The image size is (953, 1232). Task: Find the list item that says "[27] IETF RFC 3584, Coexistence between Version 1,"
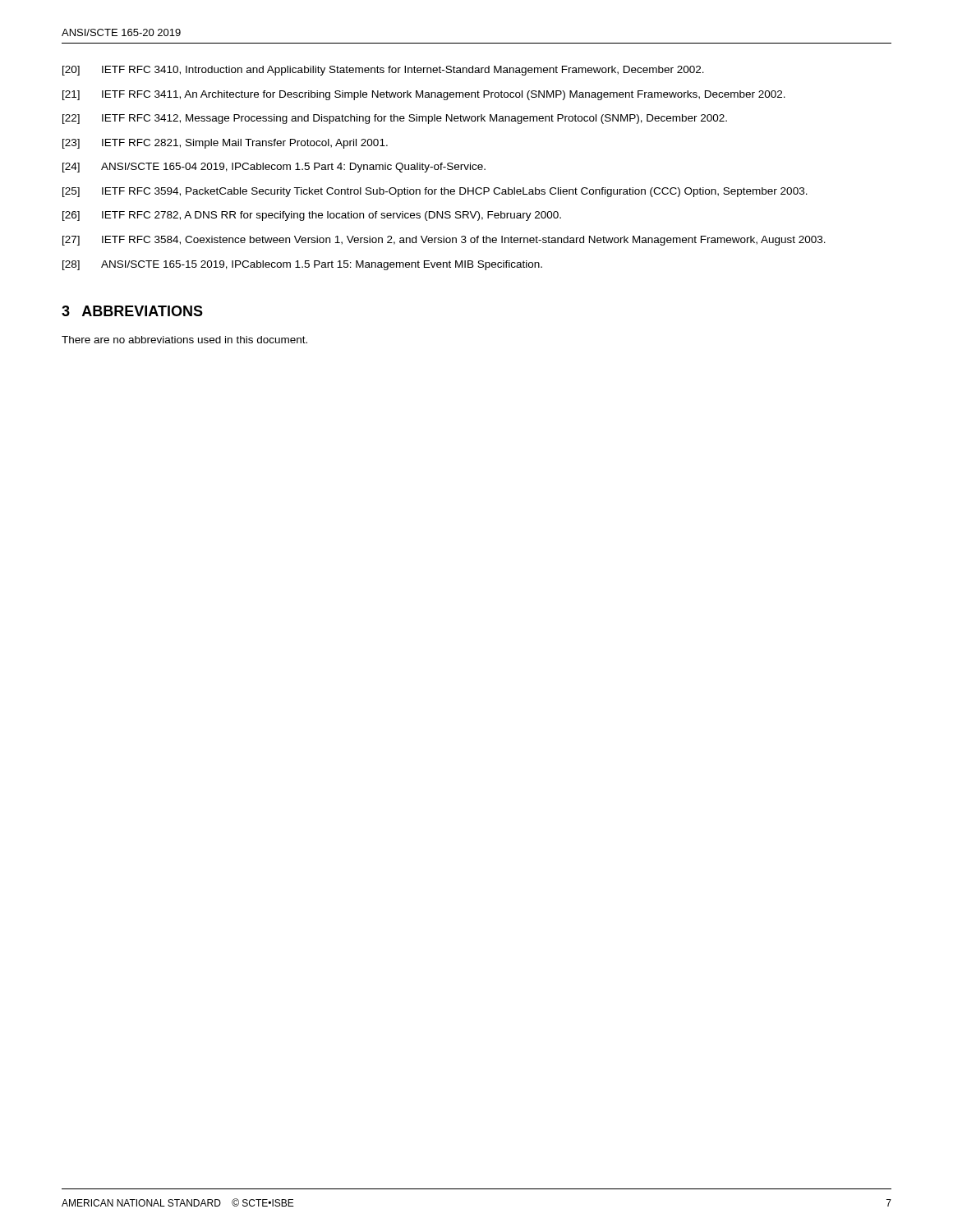(476, 240)
